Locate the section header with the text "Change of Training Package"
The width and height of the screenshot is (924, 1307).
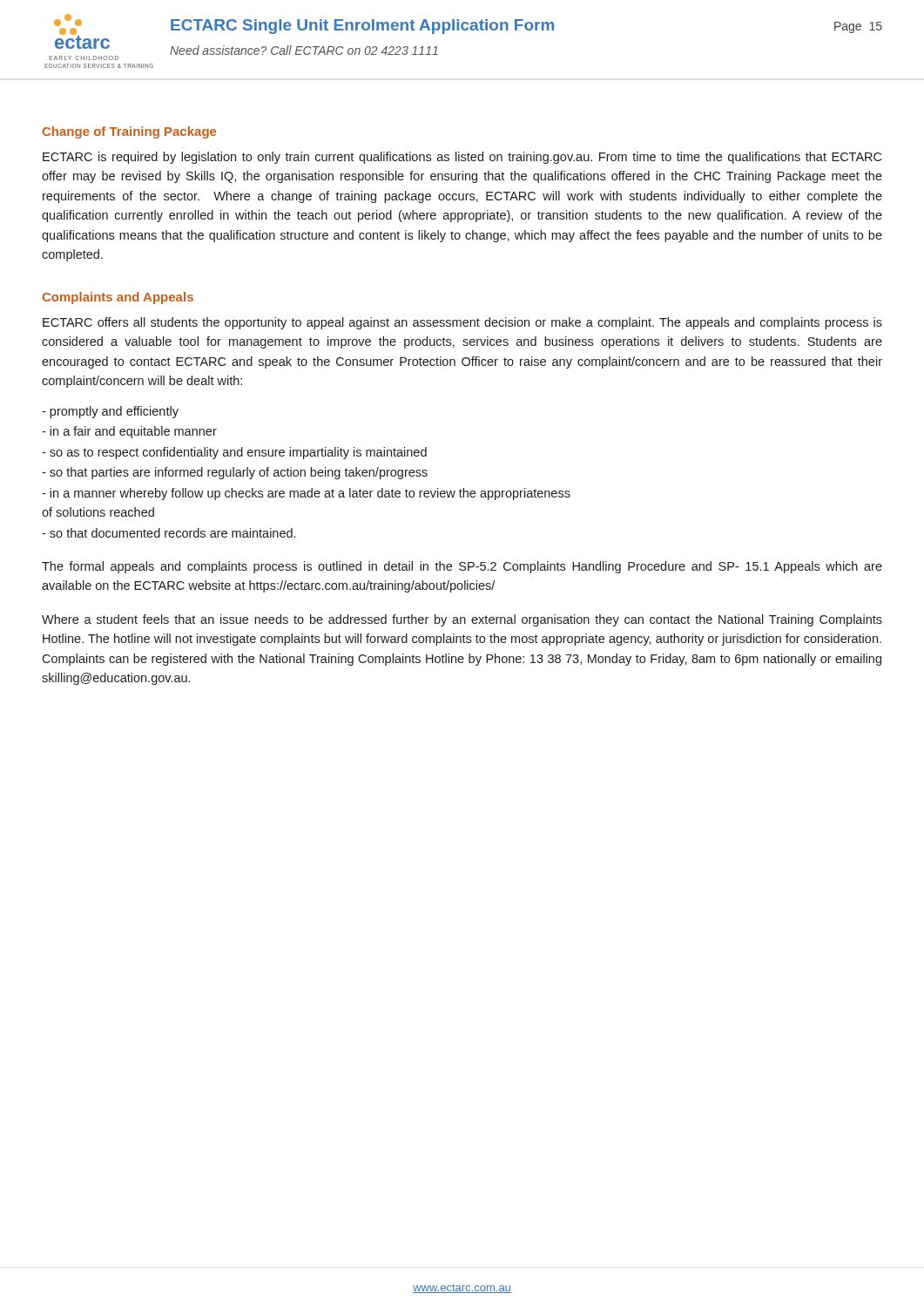[129, 131]
